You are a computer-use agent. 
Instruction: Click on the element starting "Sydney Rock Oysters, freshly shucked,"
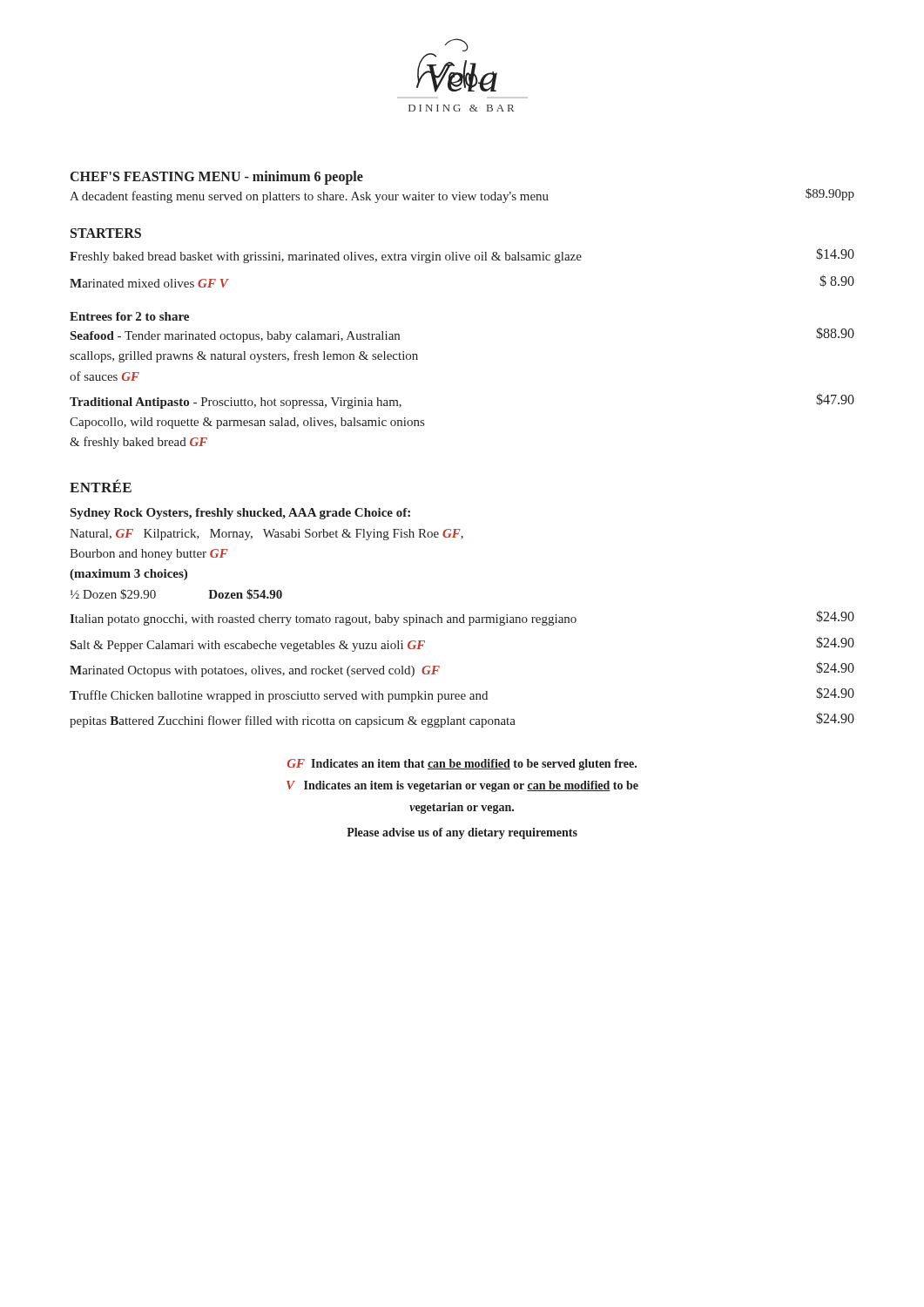240,514
